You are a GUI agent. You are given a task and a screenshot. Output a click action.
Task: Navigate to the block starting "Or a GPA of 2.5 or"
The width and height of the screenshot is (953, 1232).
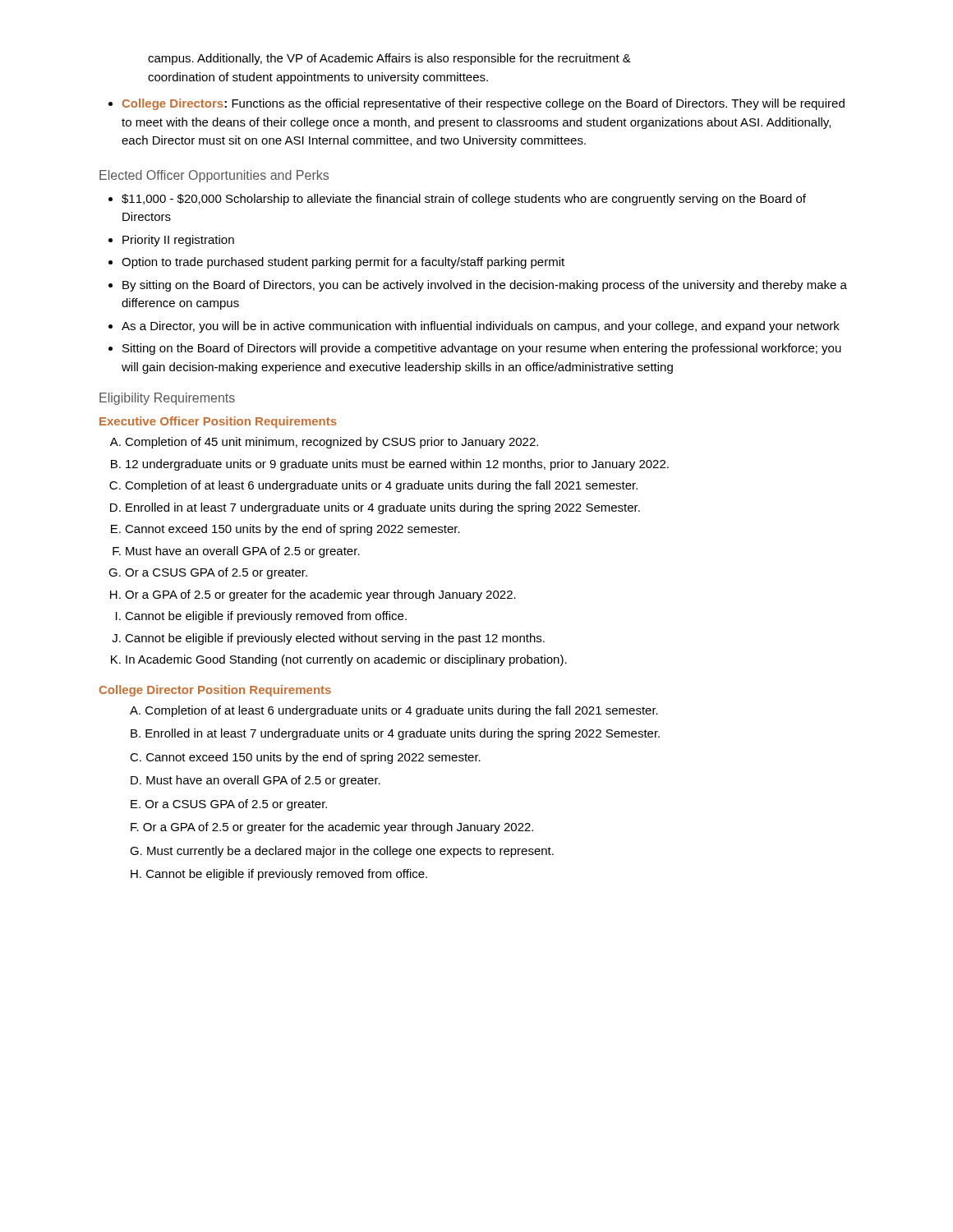(321, 594)
